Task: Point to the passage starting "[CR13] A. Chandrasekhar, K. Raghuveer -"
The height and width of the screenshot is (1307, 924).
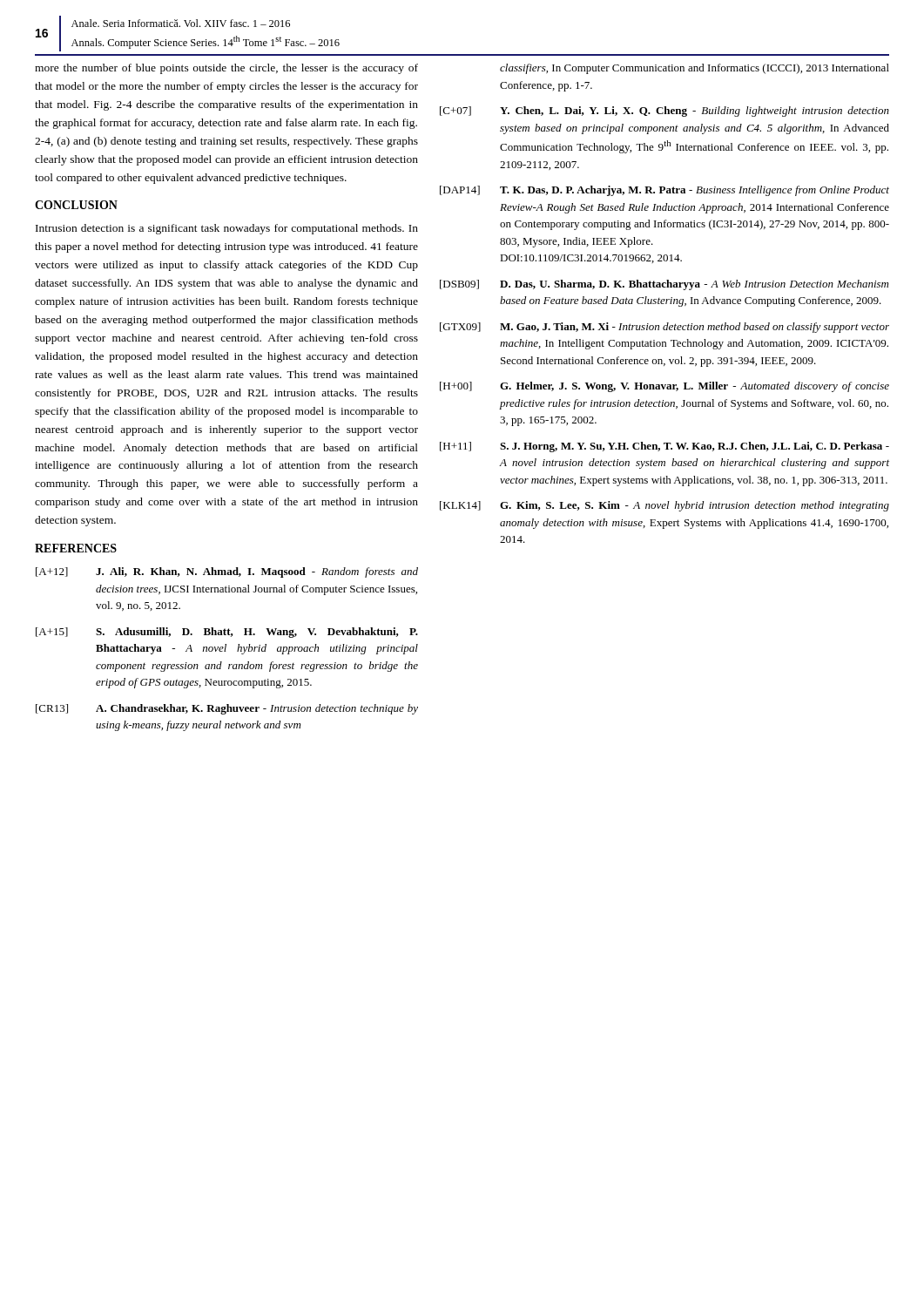Action: click(x=226, y=716)
